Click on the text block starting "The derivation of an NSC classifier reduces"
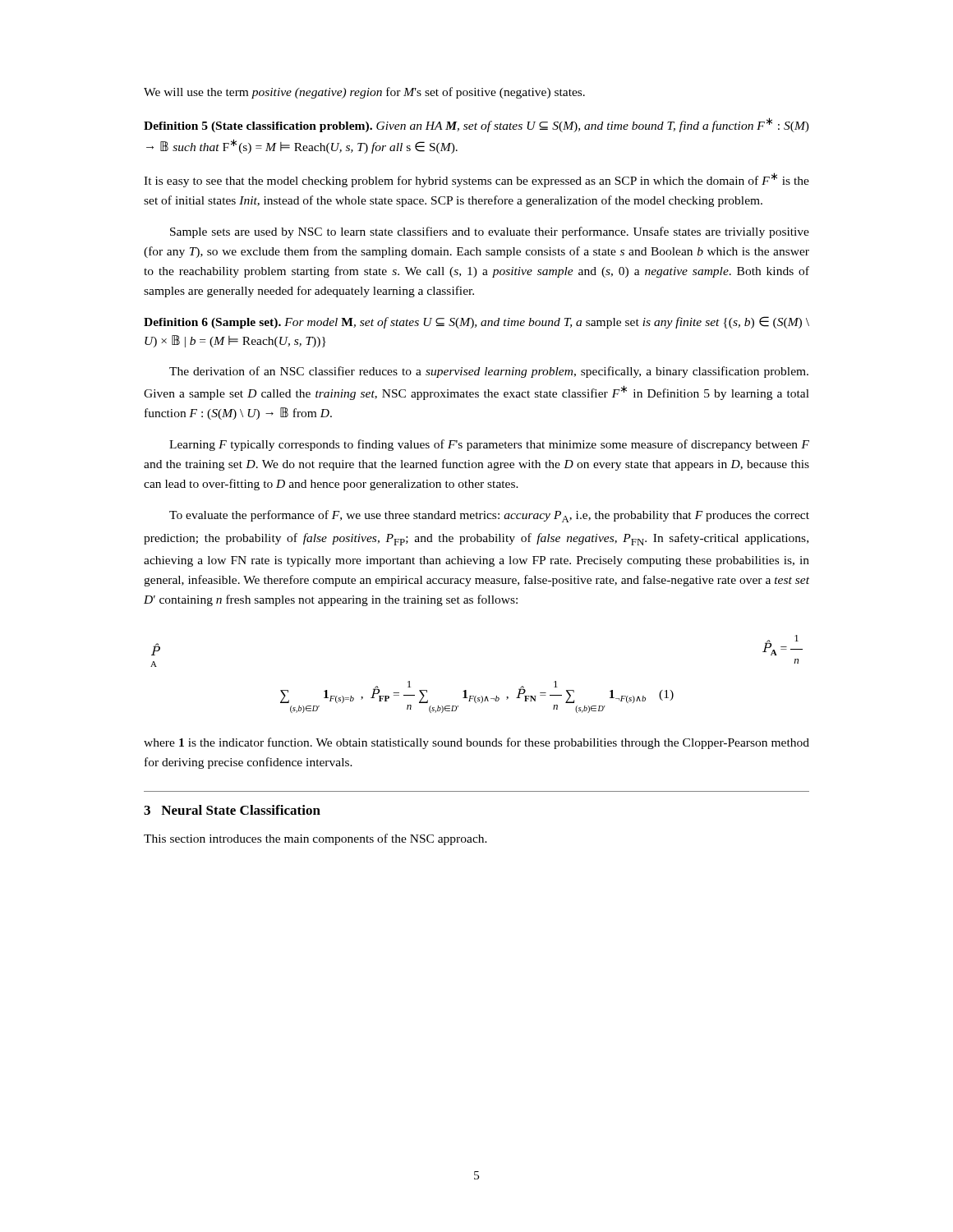This screenshot has width=953, height=1232. coord(476,392)
